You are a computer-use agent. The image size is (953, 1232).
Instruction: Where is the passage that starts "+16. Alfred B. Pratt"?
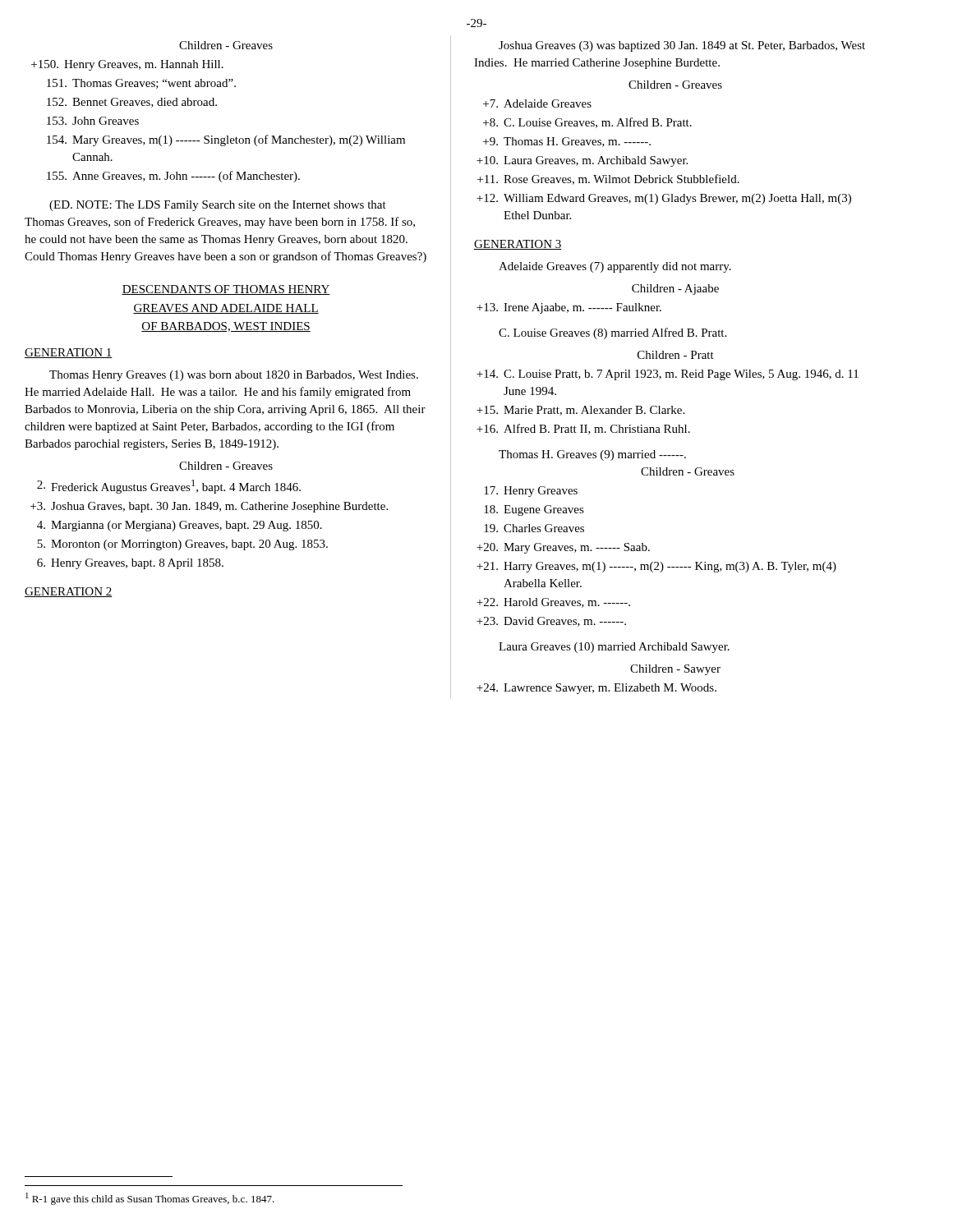675,429
